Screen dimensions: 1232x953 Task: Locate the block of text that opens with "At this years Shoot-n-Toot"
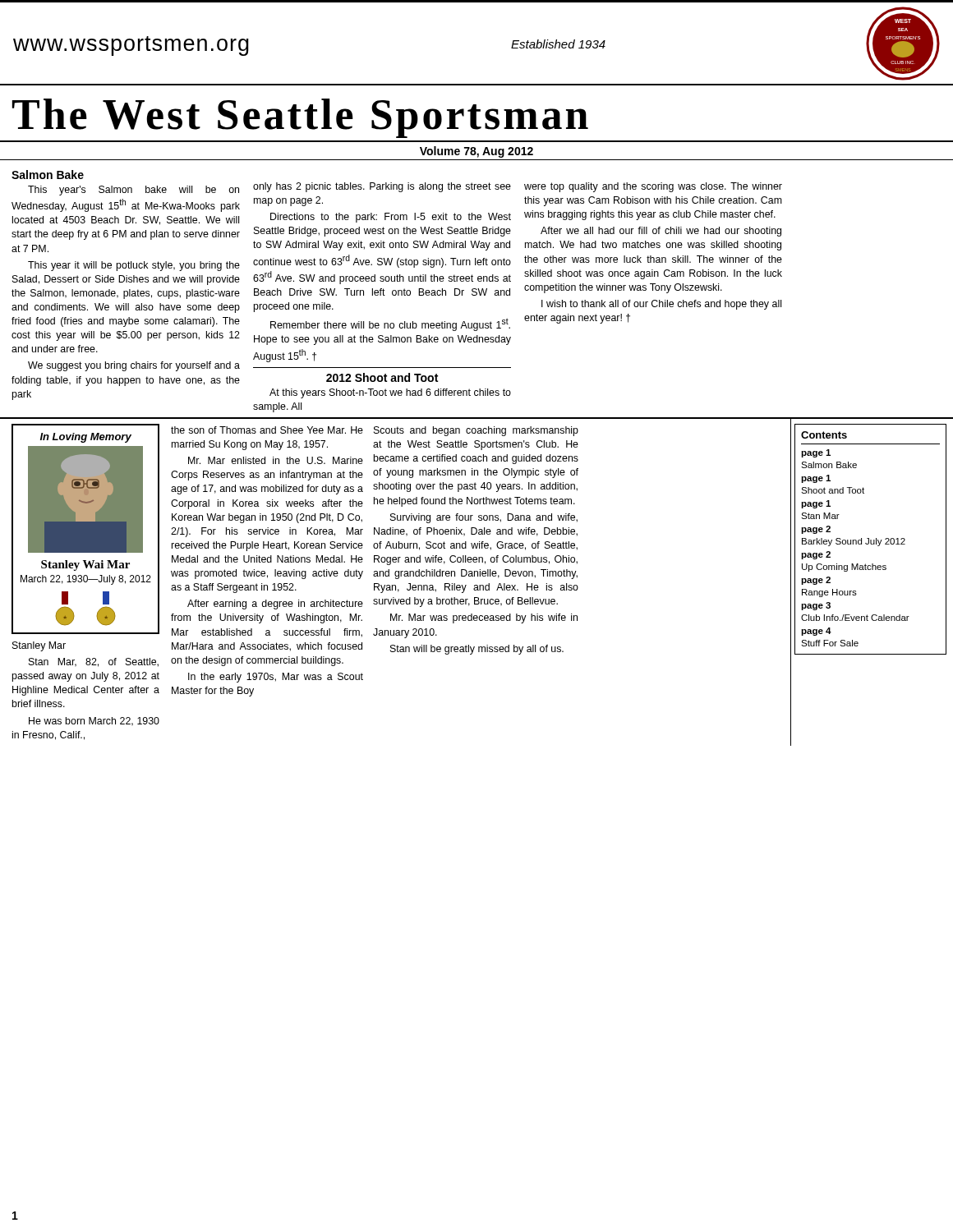click(x=382, y=400)
